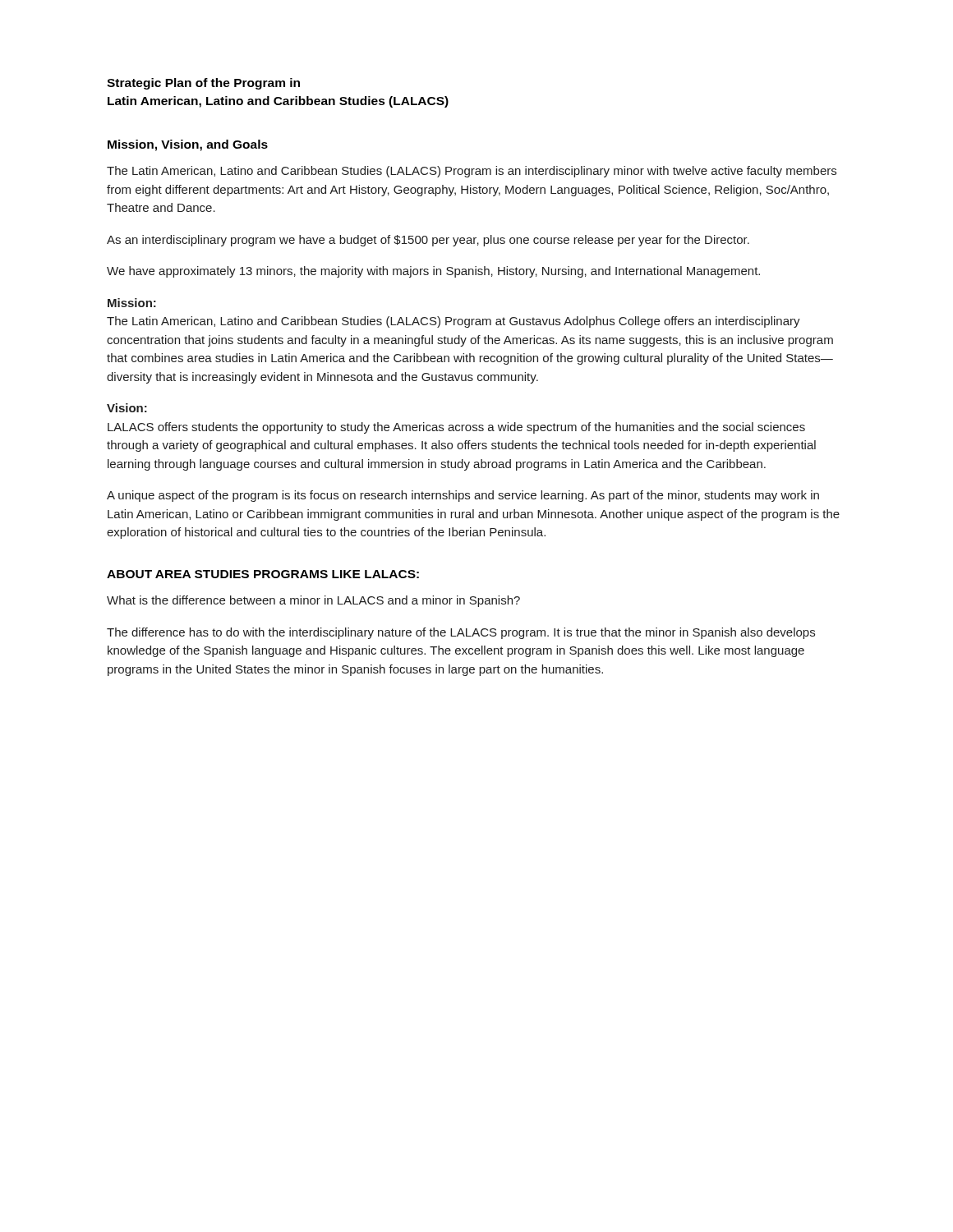
Task: Find the section header on this page that starts "ABOUT AREA STUDIES"
Action: [263, 574]
